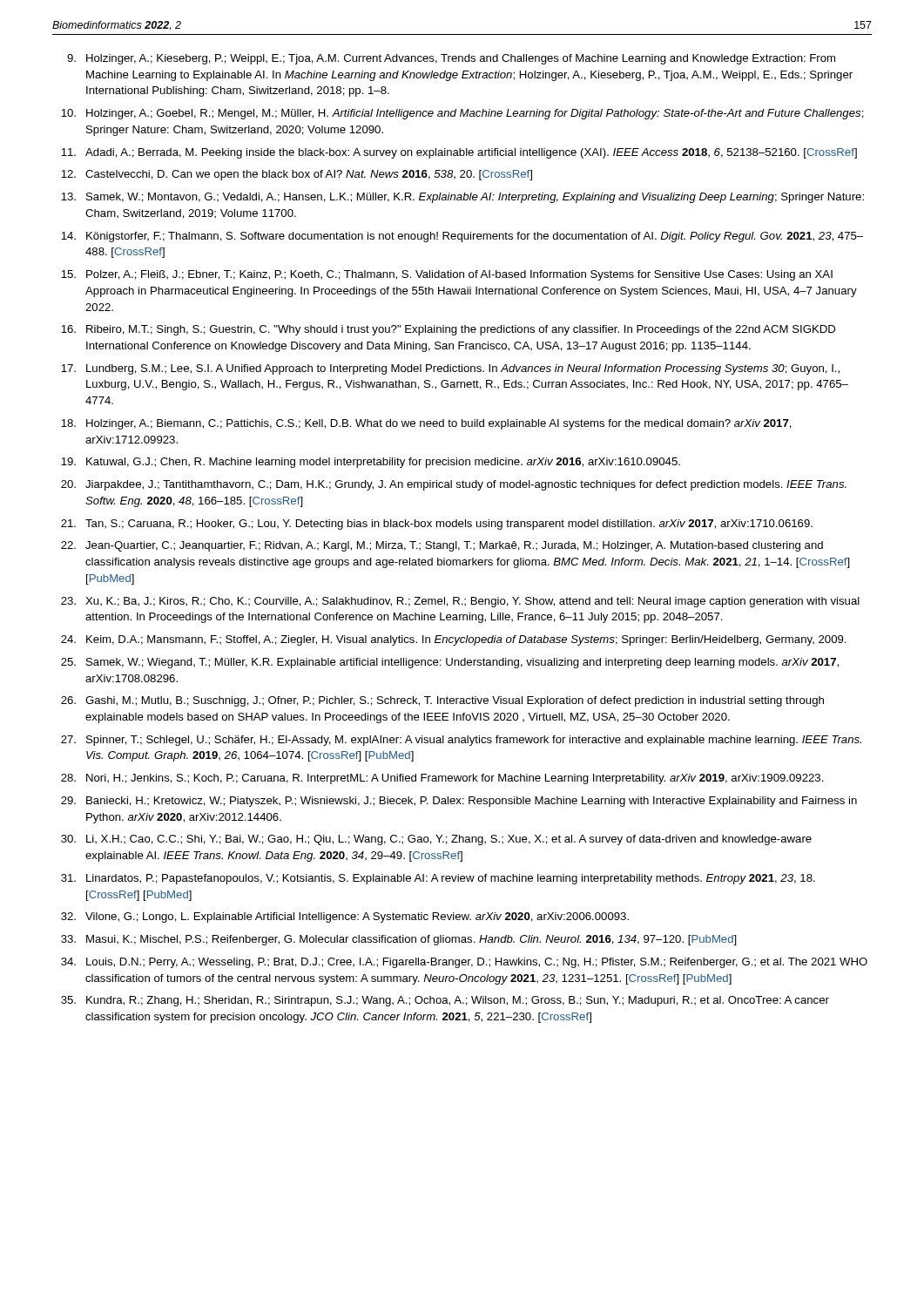Click on the text block starting "18. Holzinger, A.; Biemann, C.; Pattichis, C.S.;"
The height and width of the screenshot is (1307, 924).
[462, 432]
